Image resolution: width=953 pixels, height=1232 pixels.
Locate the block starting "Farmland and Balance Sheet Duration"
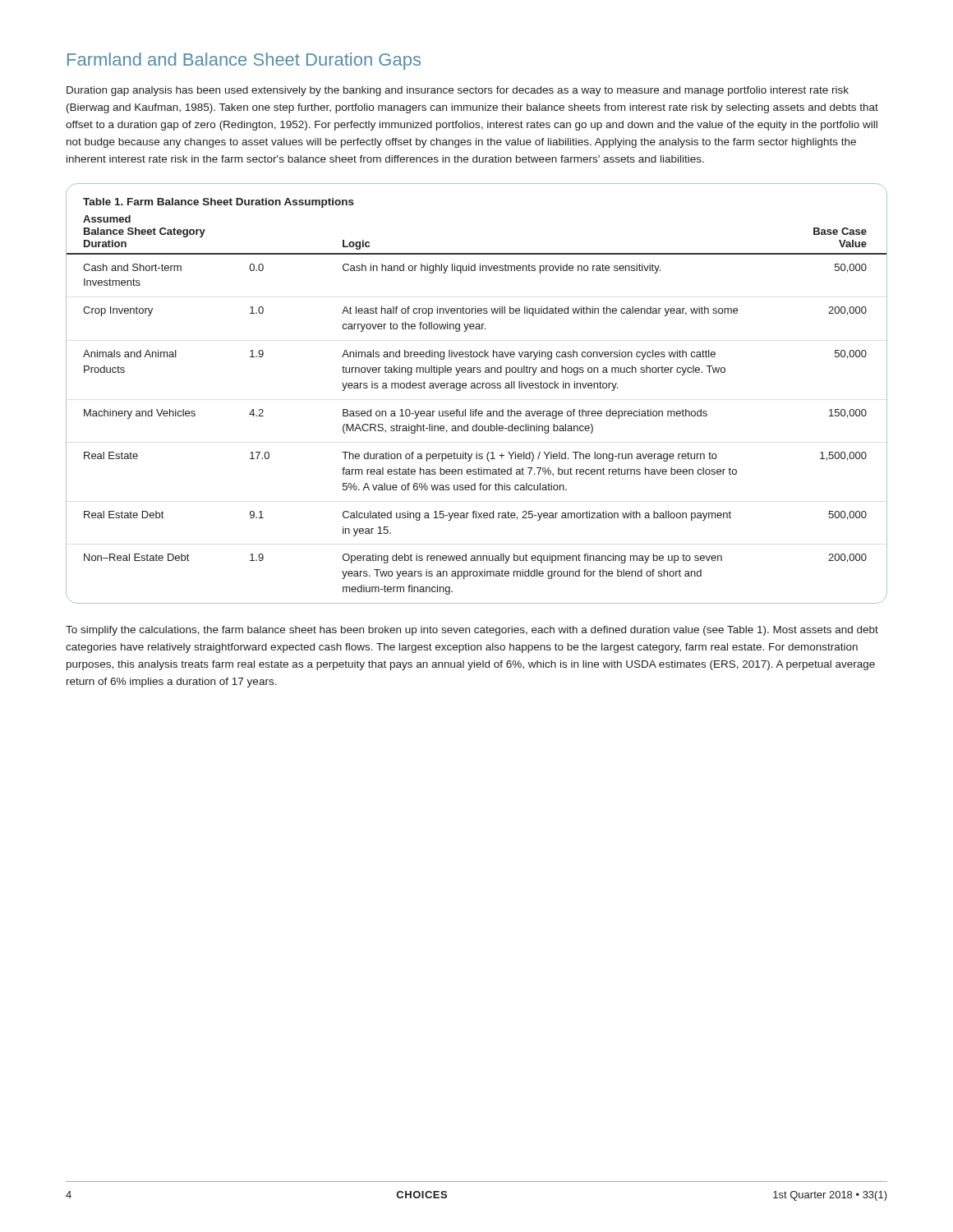[x=244, y=61]
